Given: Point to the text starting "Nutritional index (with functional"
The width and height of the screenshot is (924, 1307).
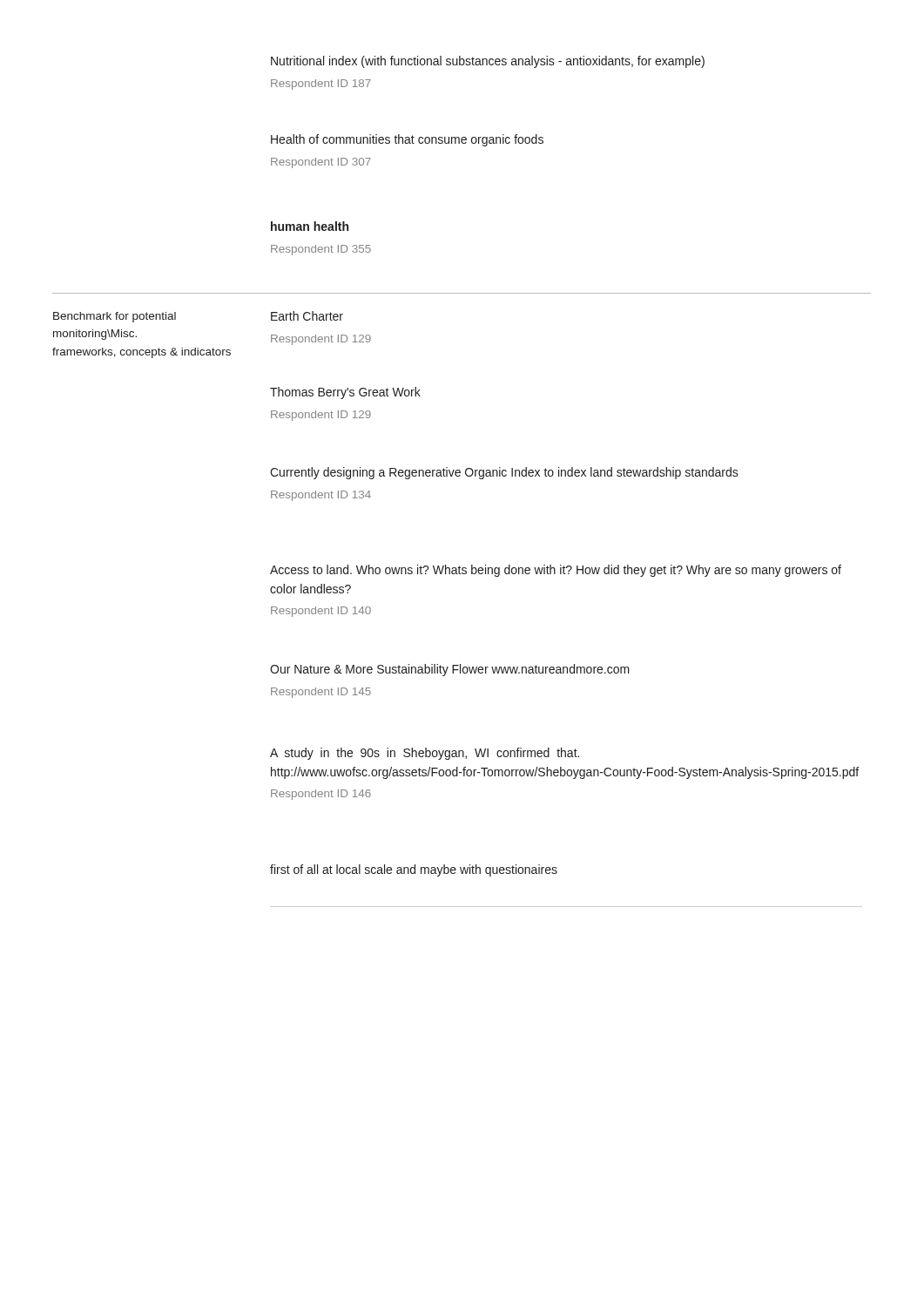Looking at the screenshot, I should click(566, 73).
